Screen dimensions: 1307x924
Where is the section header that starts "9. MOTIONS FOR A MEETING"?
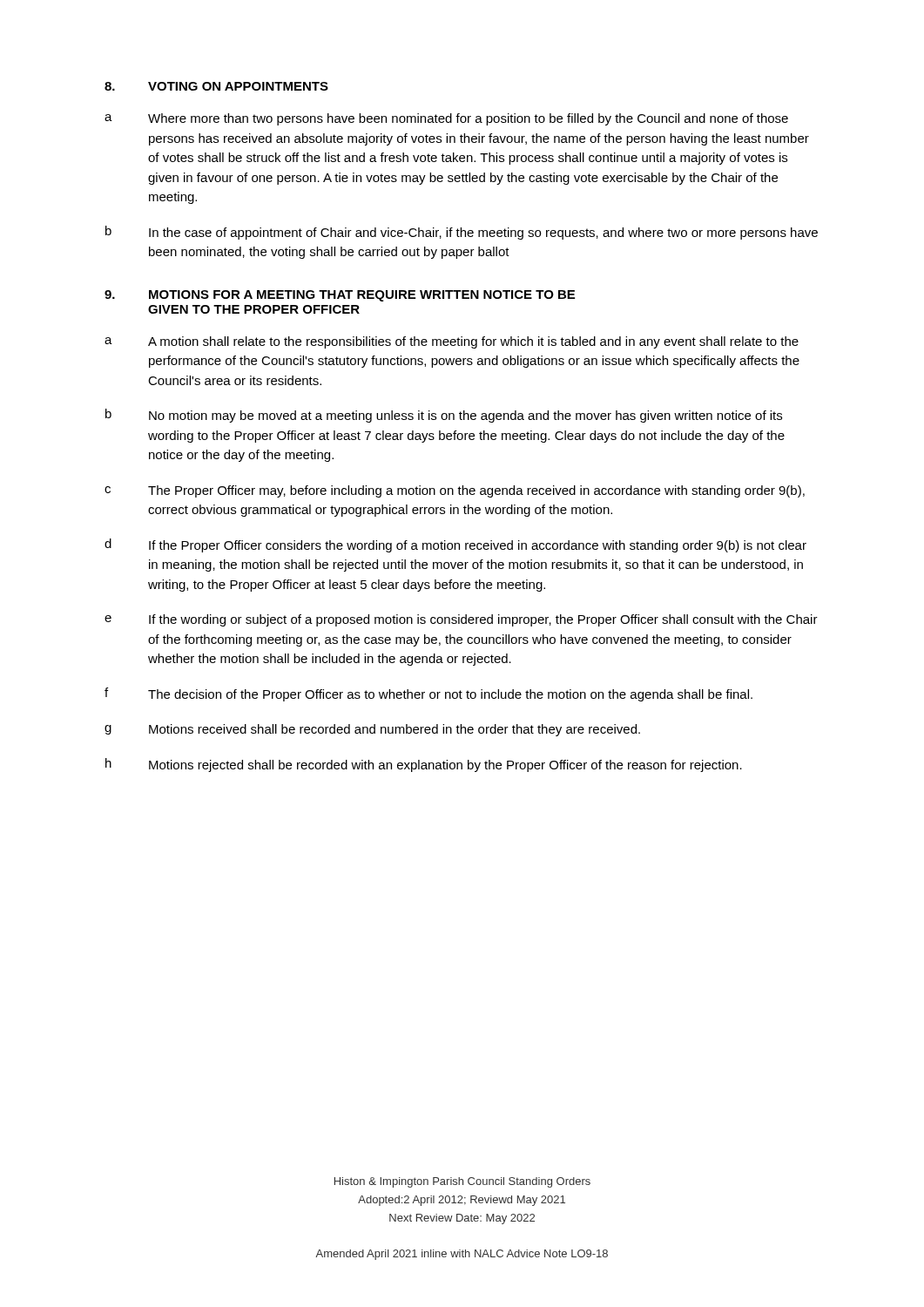tap(340, 301)
